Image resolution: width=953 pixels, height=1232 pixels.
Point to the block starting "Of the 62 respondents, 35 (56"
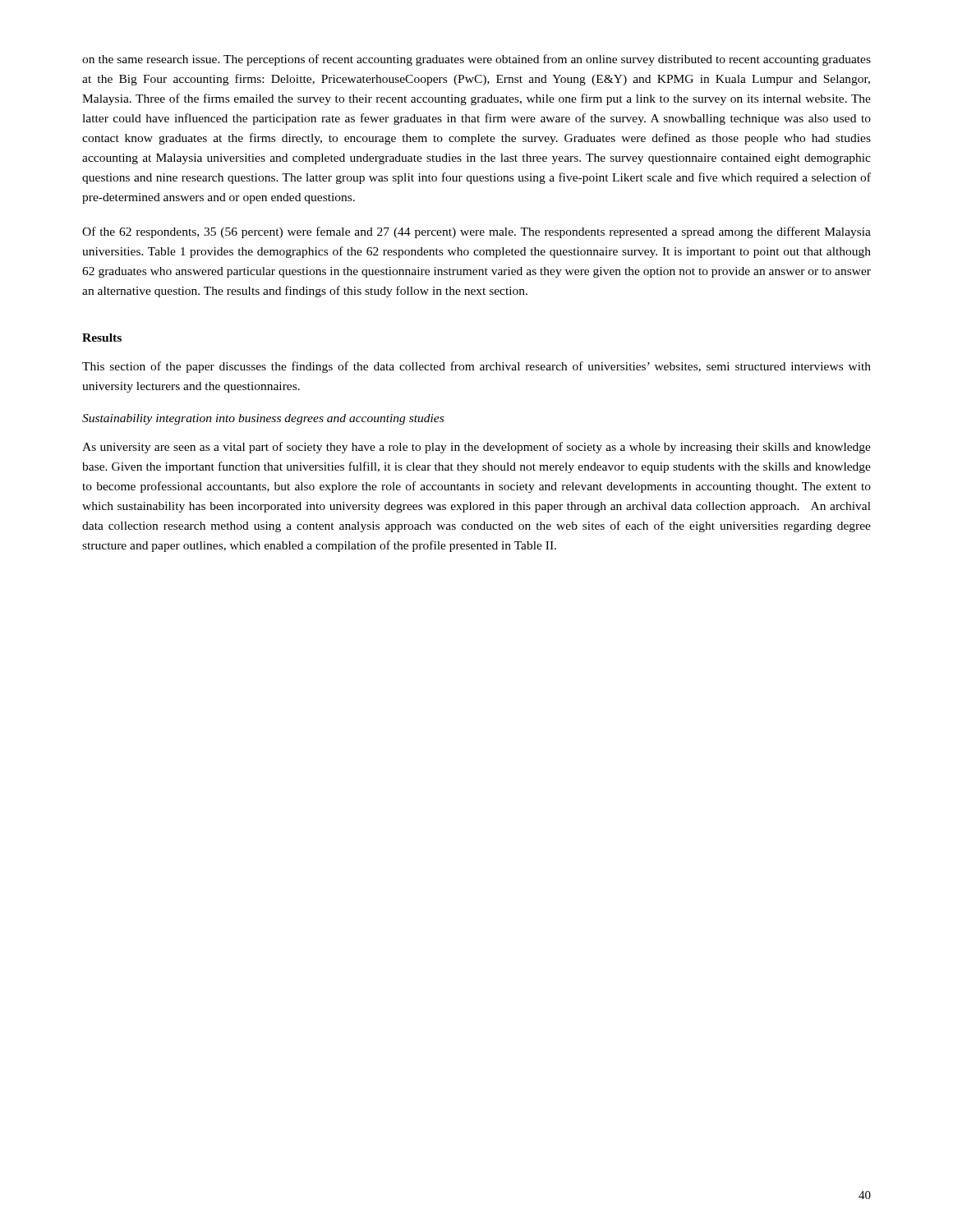(476, 261)
